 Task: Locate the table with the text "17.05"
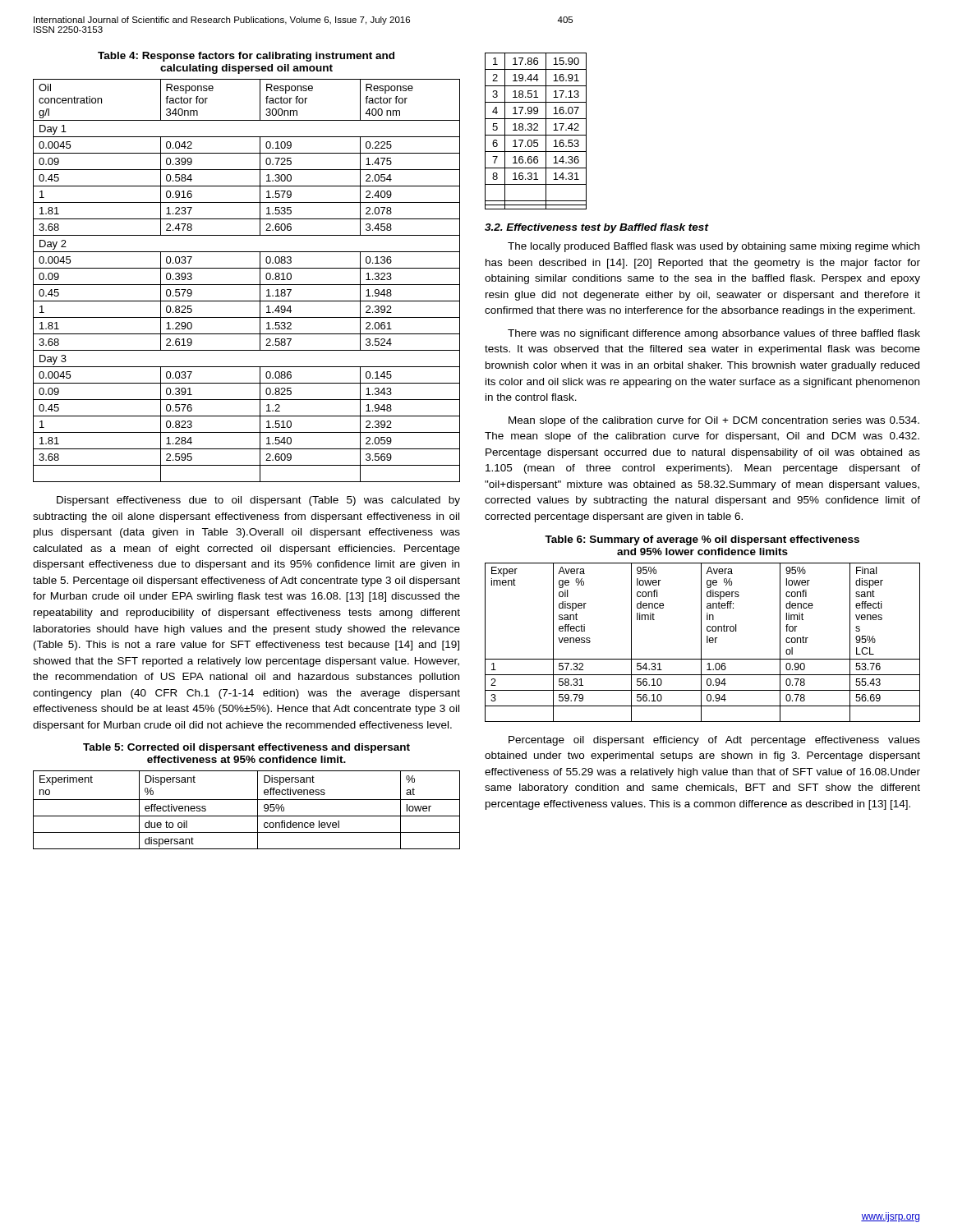702,131
